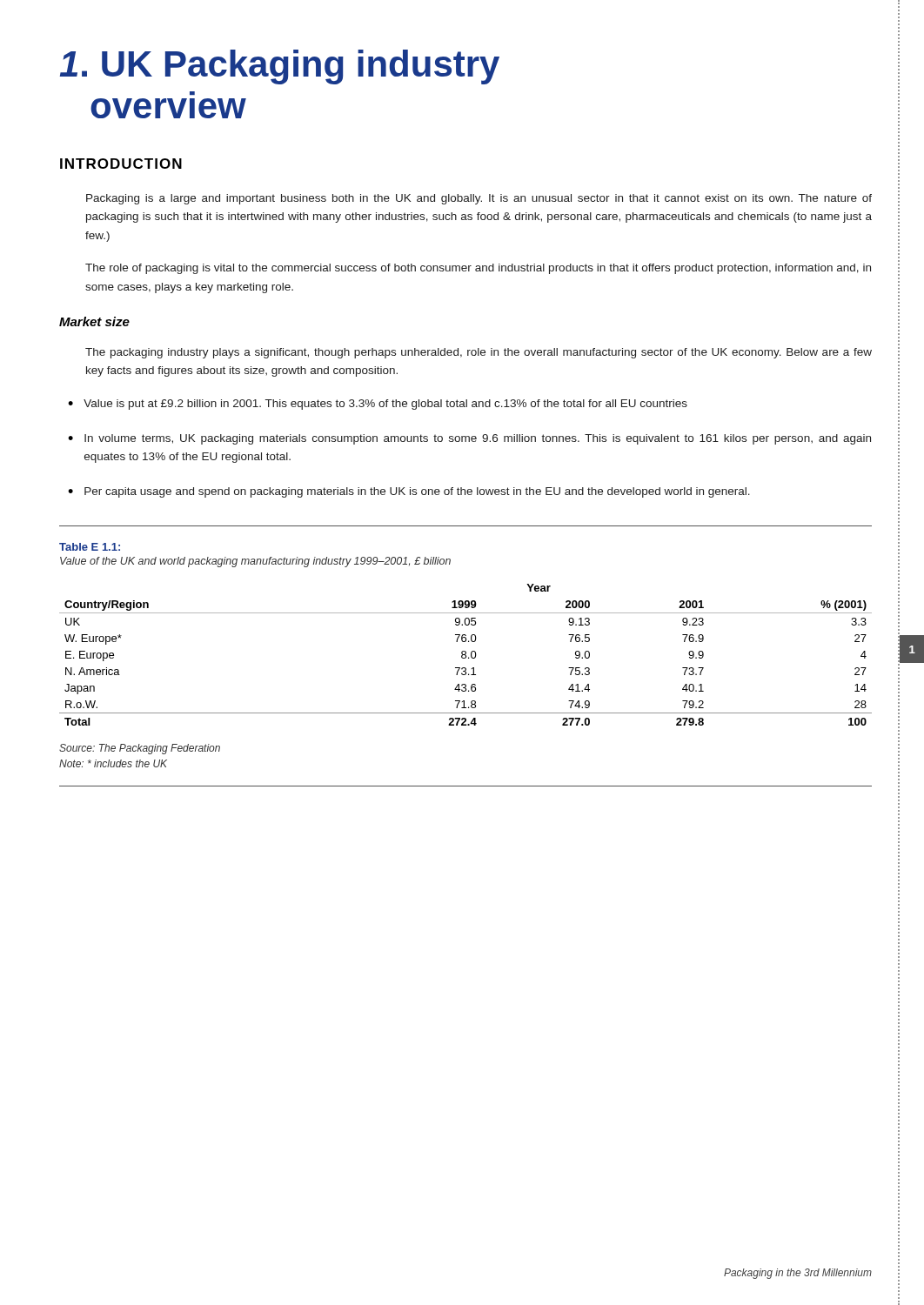The width and height of the screenshot is (924, 1305).
Task: Point to the block starting "• Per capita usage"
Action: (x=409, y=492)
